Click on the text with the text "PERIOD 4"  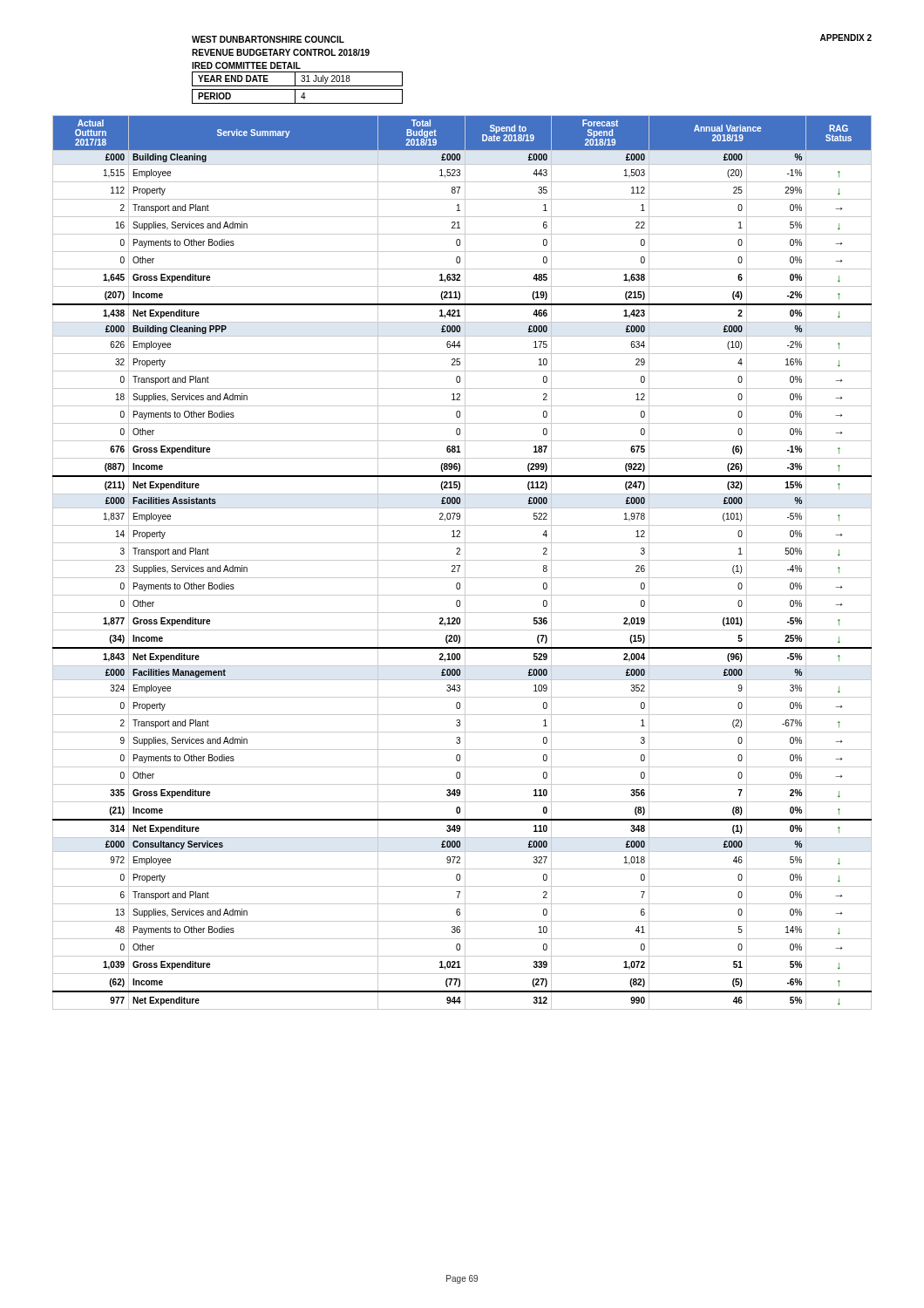[297, 96]
